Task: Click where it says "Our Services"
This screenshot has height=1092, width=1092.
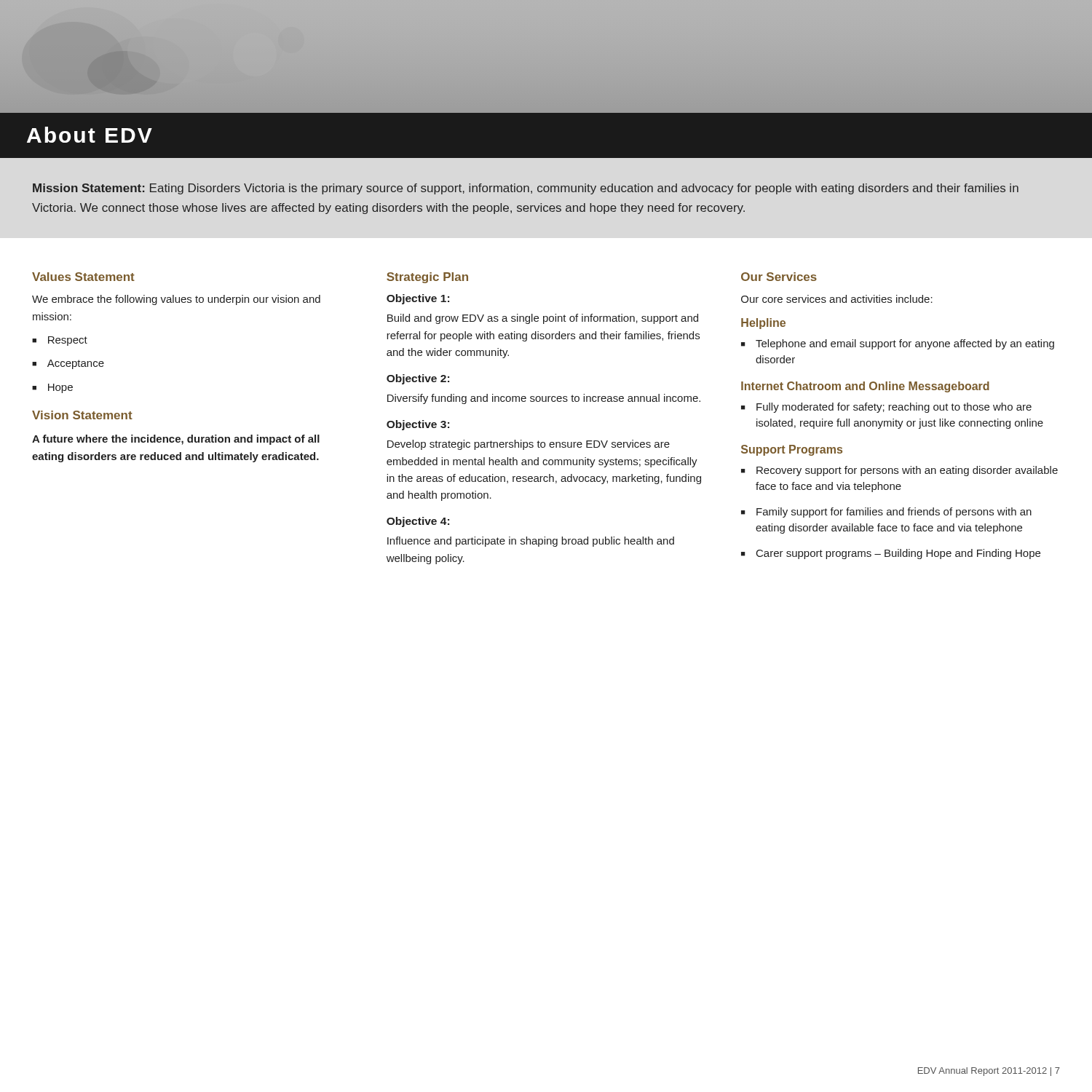Action: [779, 277]
